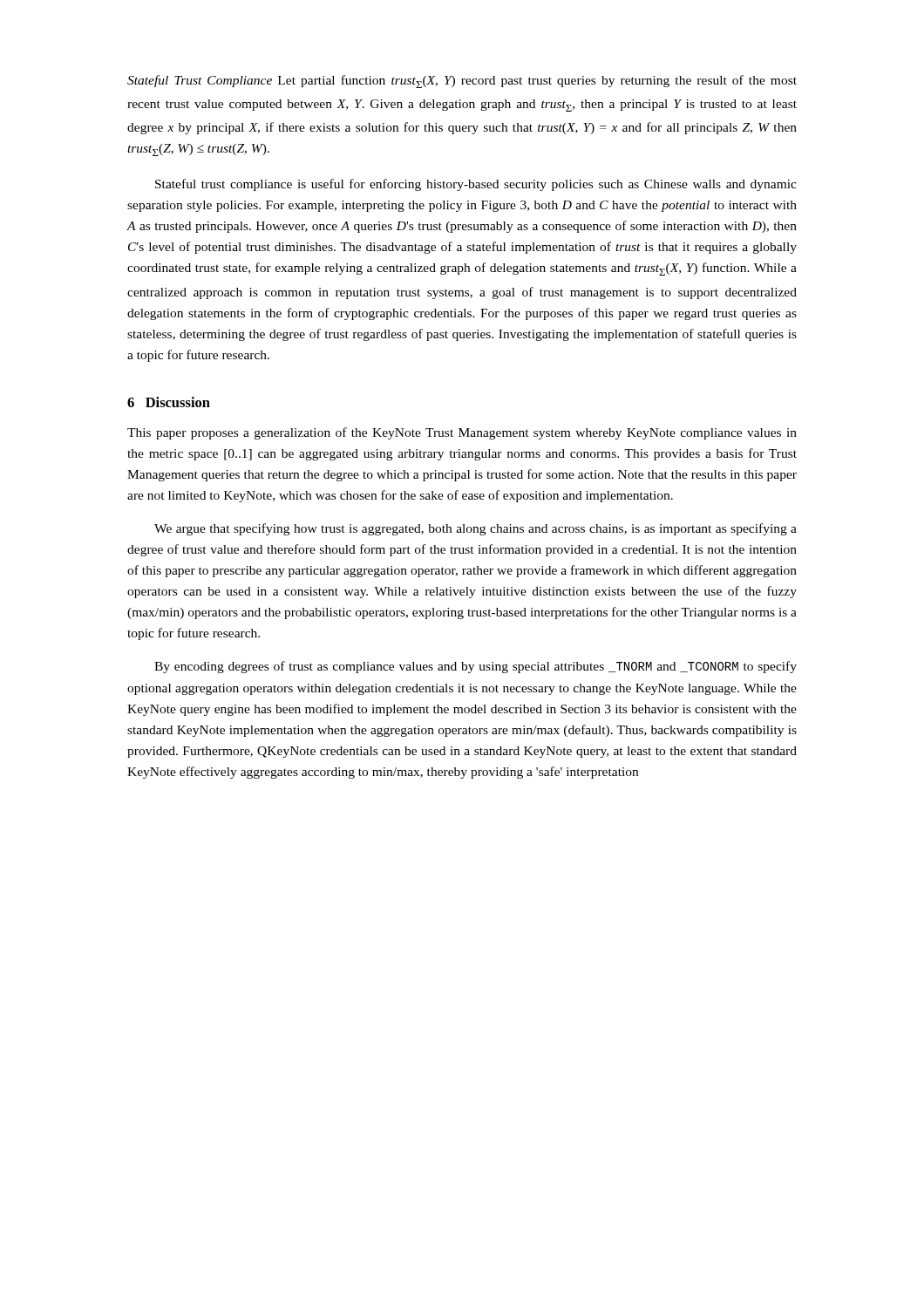
Task: Navigate to the element starting "This paper proposes a generalization of the KeyNote"
Action: tap(462, 464)
